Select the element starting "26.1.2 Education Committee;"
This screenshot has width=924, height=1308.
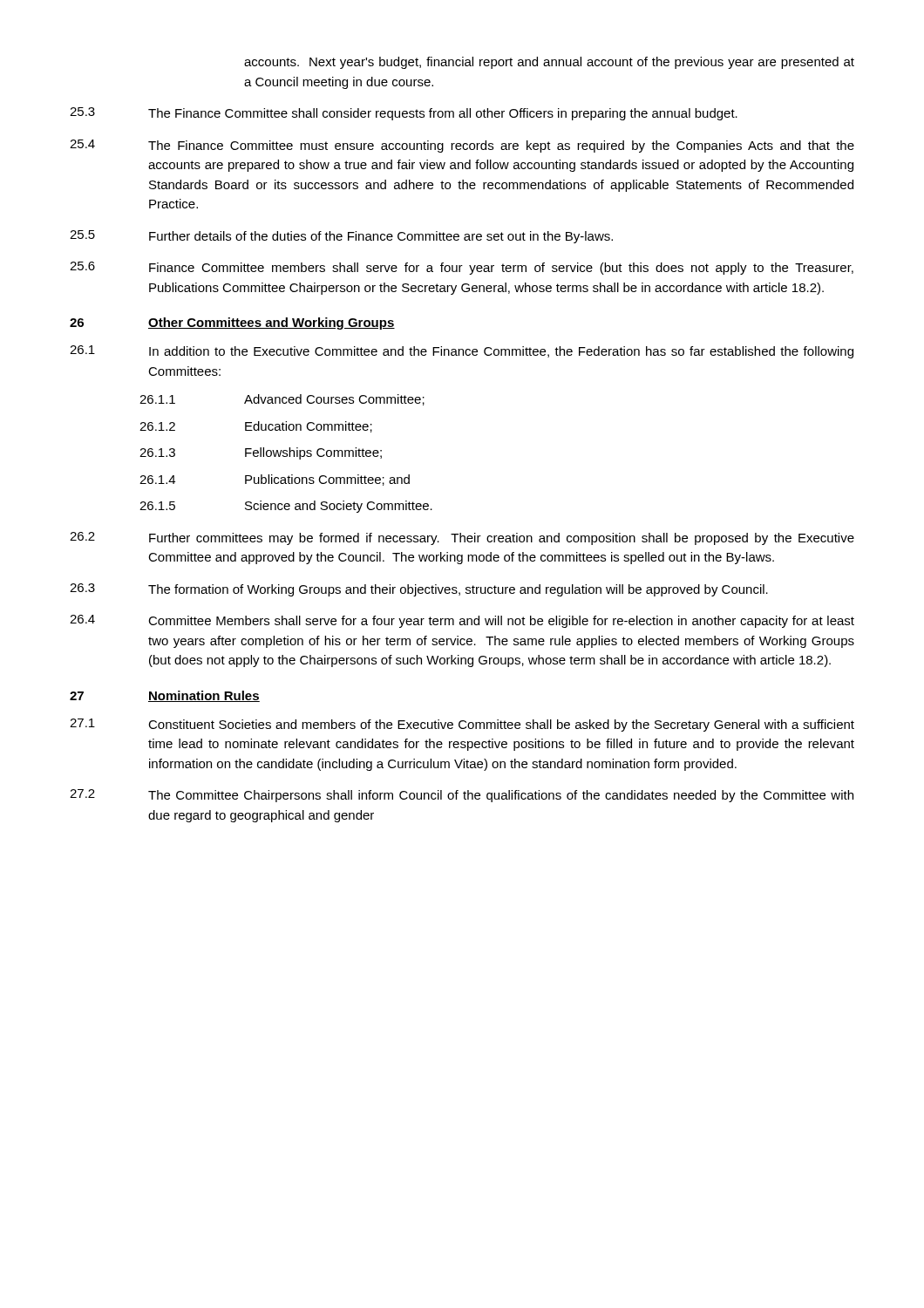(256, 426)
